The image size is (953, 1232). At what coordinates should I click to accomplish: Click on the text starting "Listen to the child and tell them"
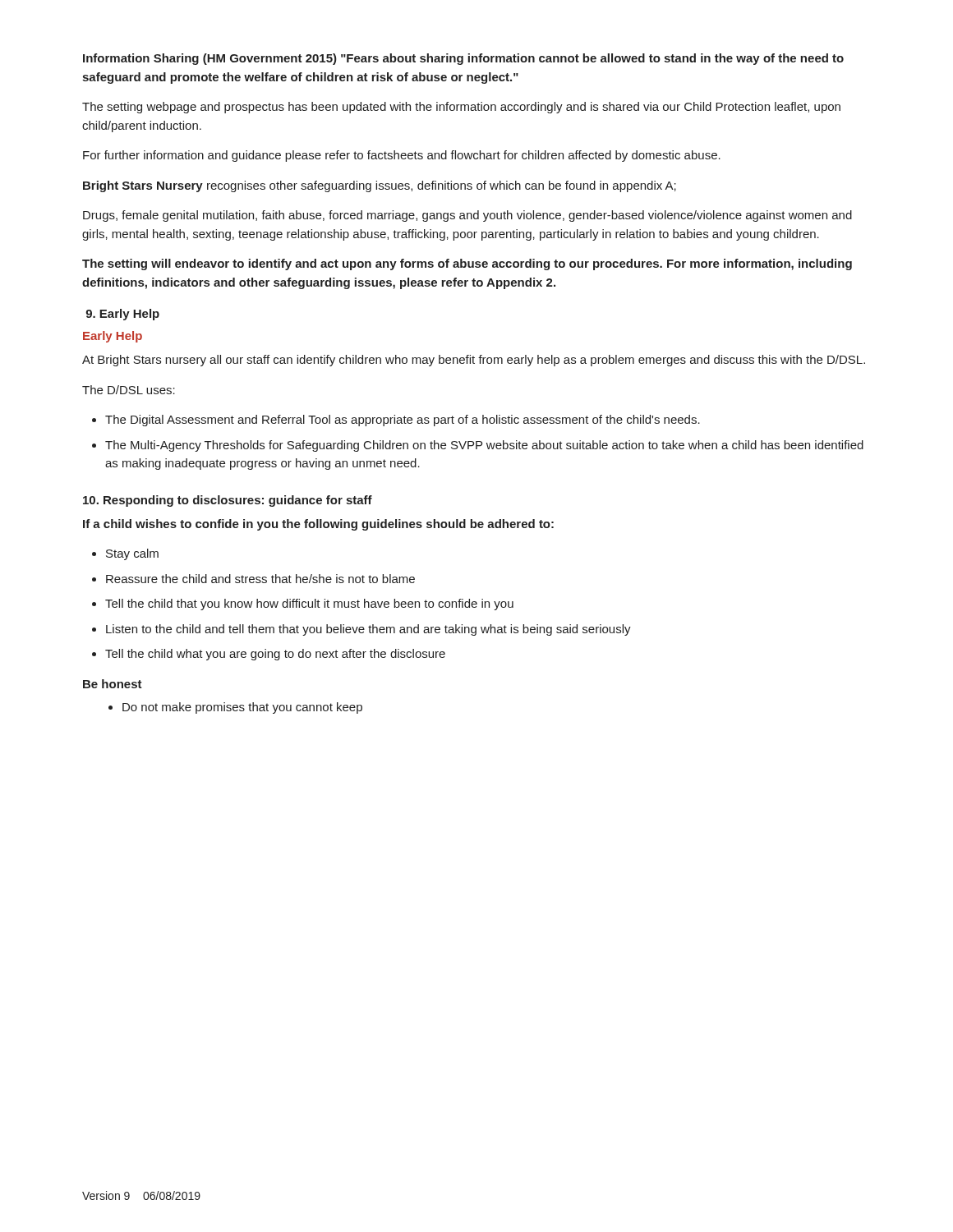click(x=368, y=628)
